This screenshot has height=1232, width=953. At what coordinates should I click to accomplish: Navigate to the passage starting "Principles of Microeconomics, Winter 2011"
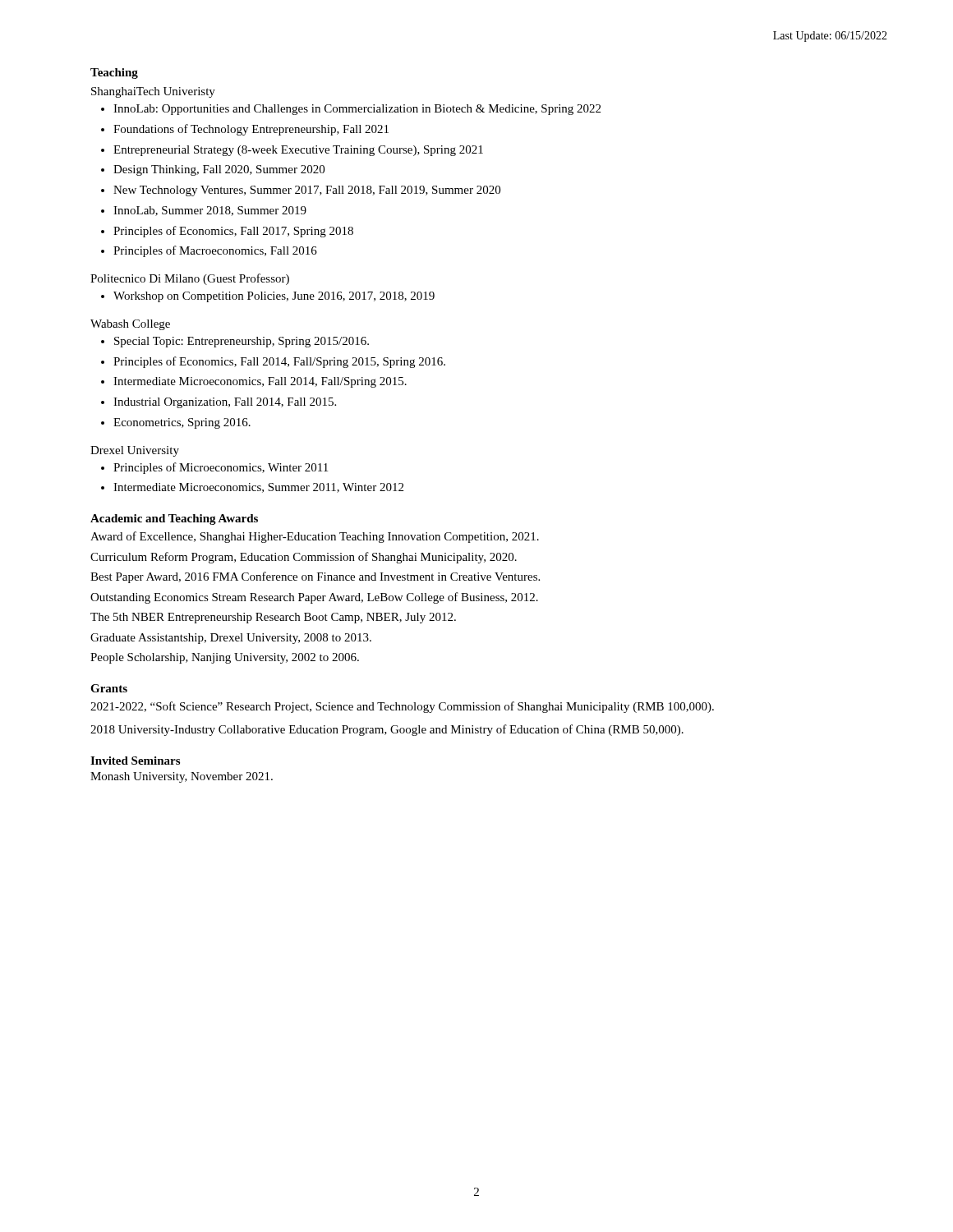(x=221, y=467)
